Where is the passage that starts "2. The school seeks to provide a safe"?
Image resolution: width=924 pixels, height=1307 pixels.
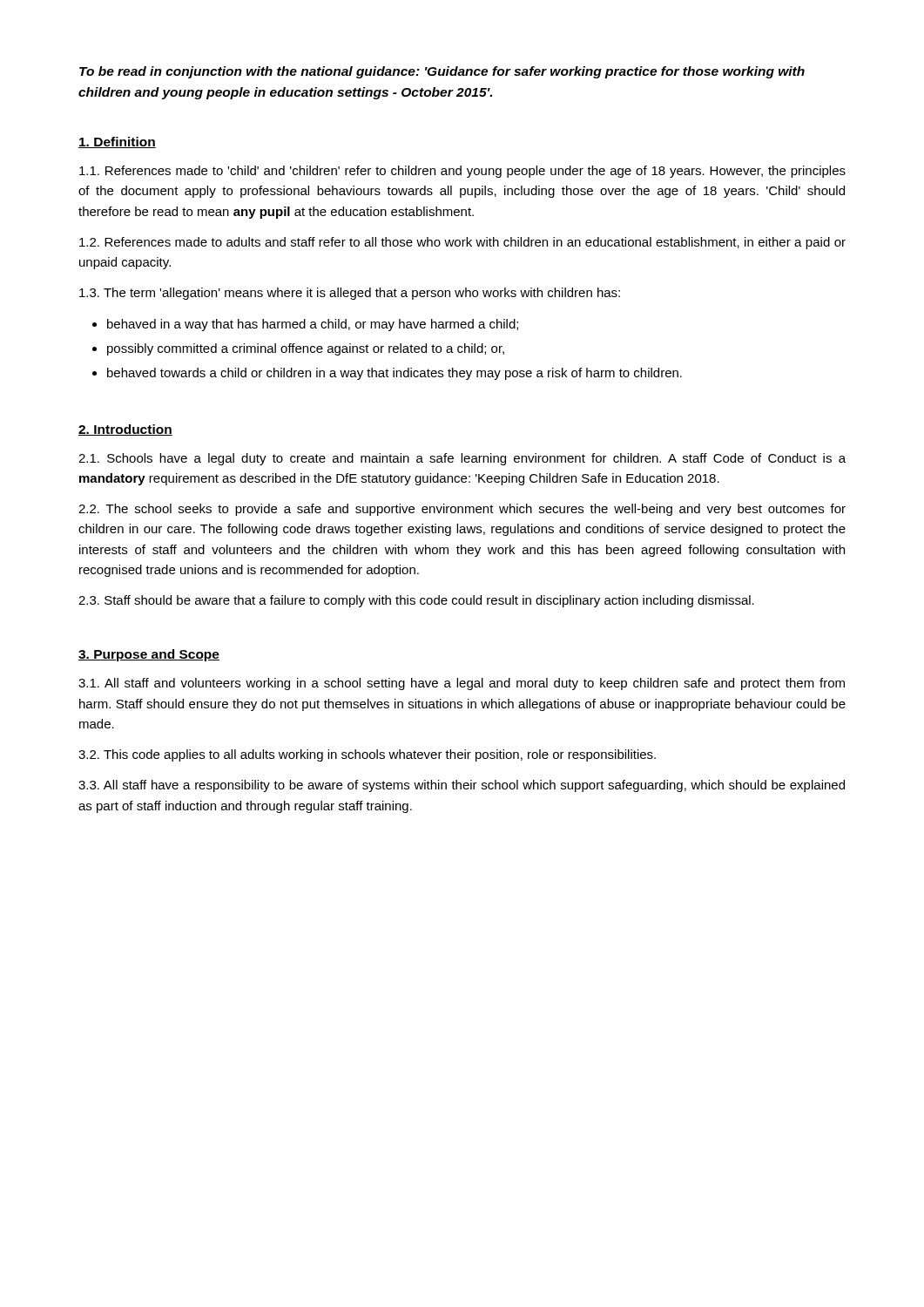(x=462, y=539)
